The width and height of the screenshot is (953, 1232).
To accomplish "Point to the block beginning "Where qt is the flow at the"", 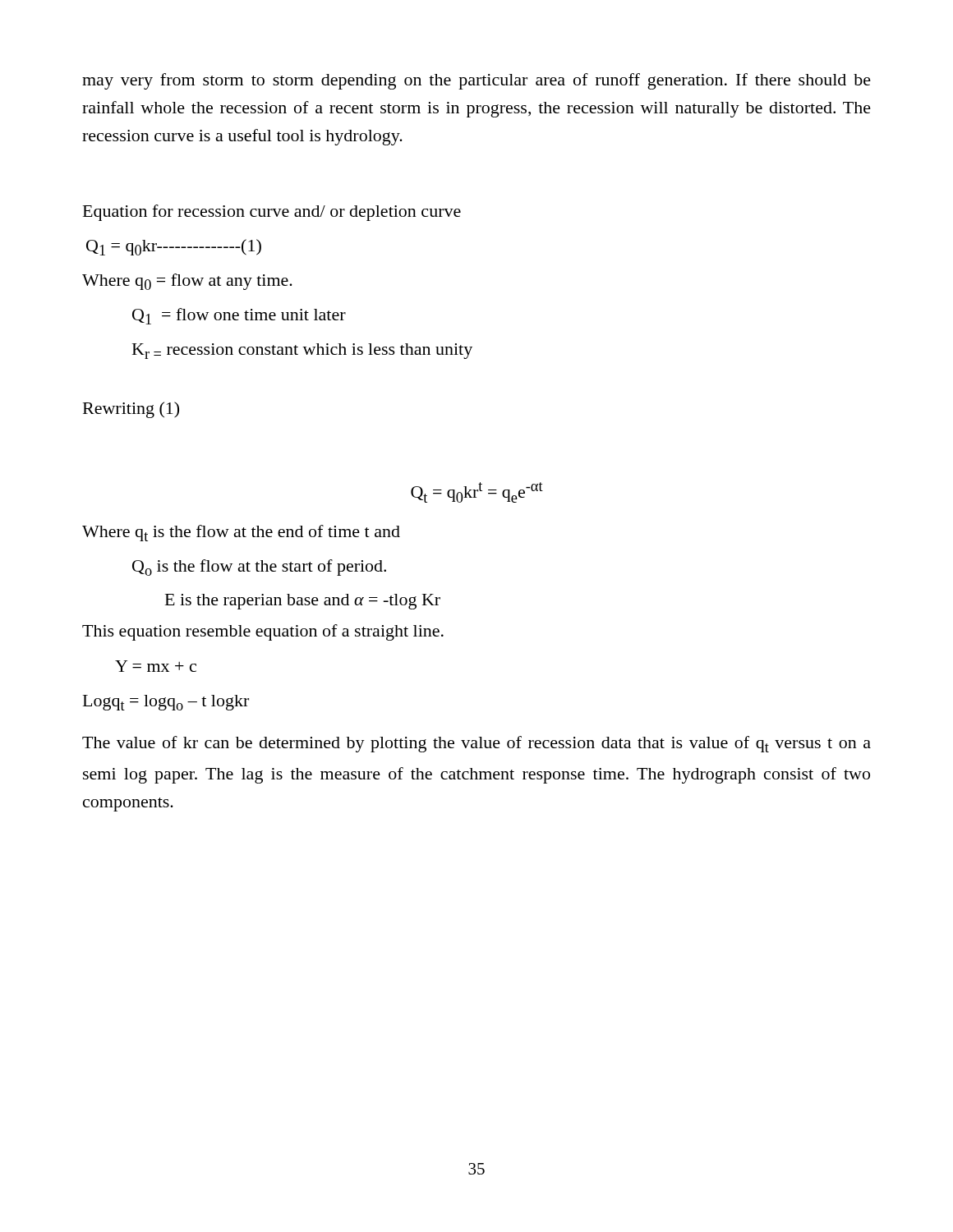I will [241, 533].
